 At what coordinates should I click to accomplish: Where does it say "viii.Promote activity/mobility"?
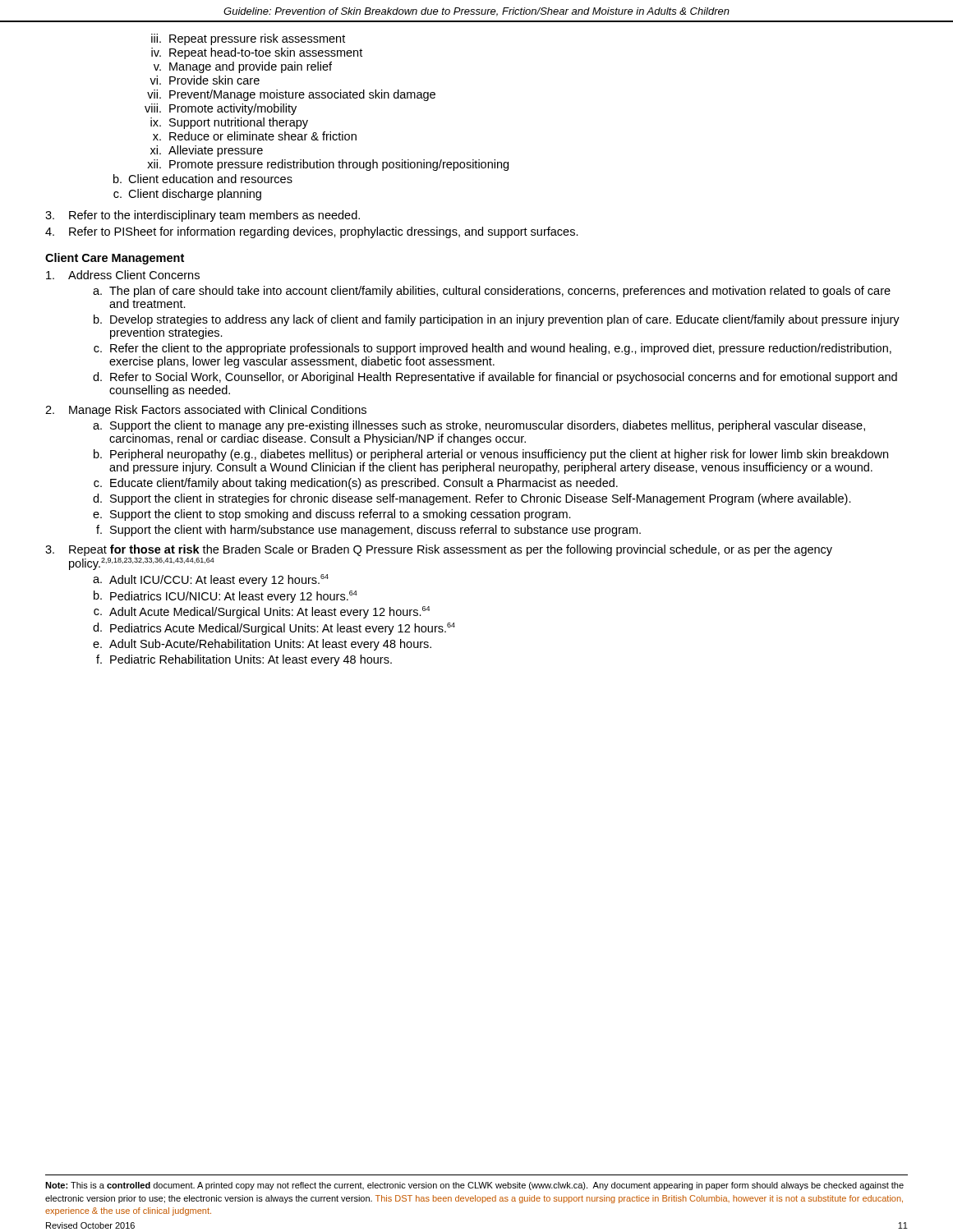coord(208,108)
